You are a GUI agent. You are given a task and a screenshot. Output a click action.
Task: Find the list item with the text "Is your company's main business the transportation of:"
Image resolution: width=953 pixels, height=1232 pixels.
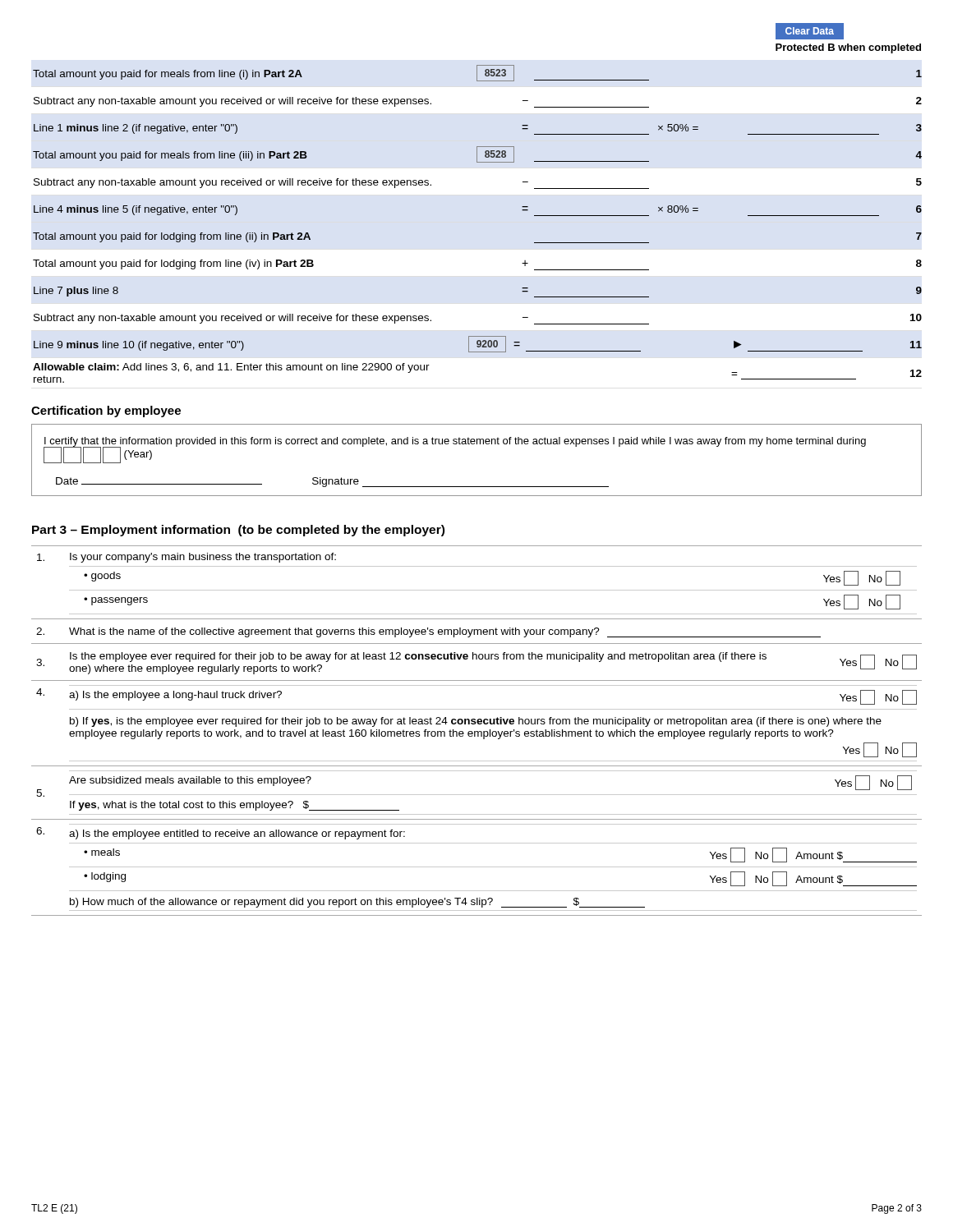point(476,582)
